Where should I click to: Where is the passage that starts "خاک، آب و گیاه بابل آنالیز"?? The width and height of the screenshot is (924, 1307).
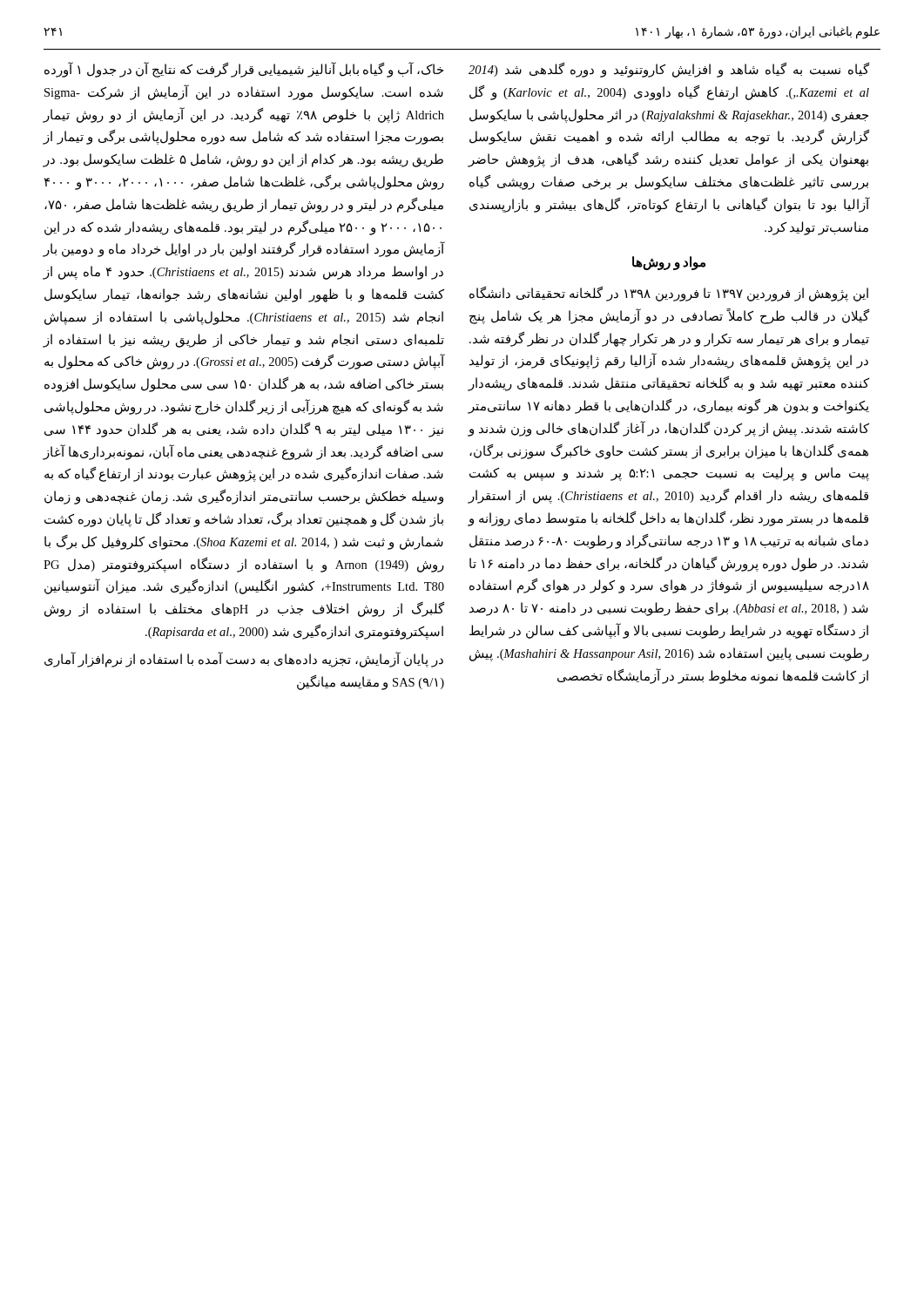pyautogui.click(x=244, y=377)
